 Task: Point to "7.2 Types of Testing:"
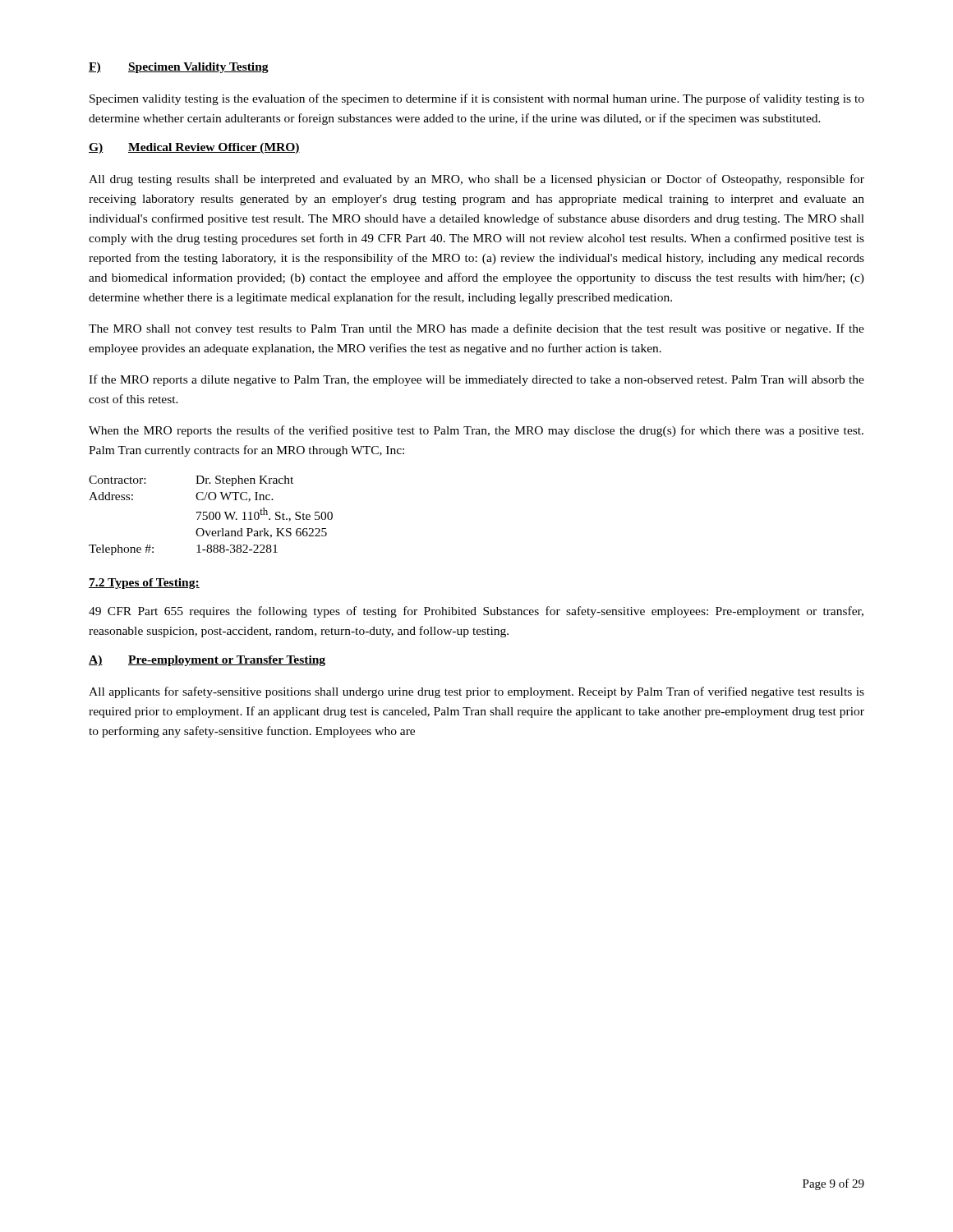[144, 582]
